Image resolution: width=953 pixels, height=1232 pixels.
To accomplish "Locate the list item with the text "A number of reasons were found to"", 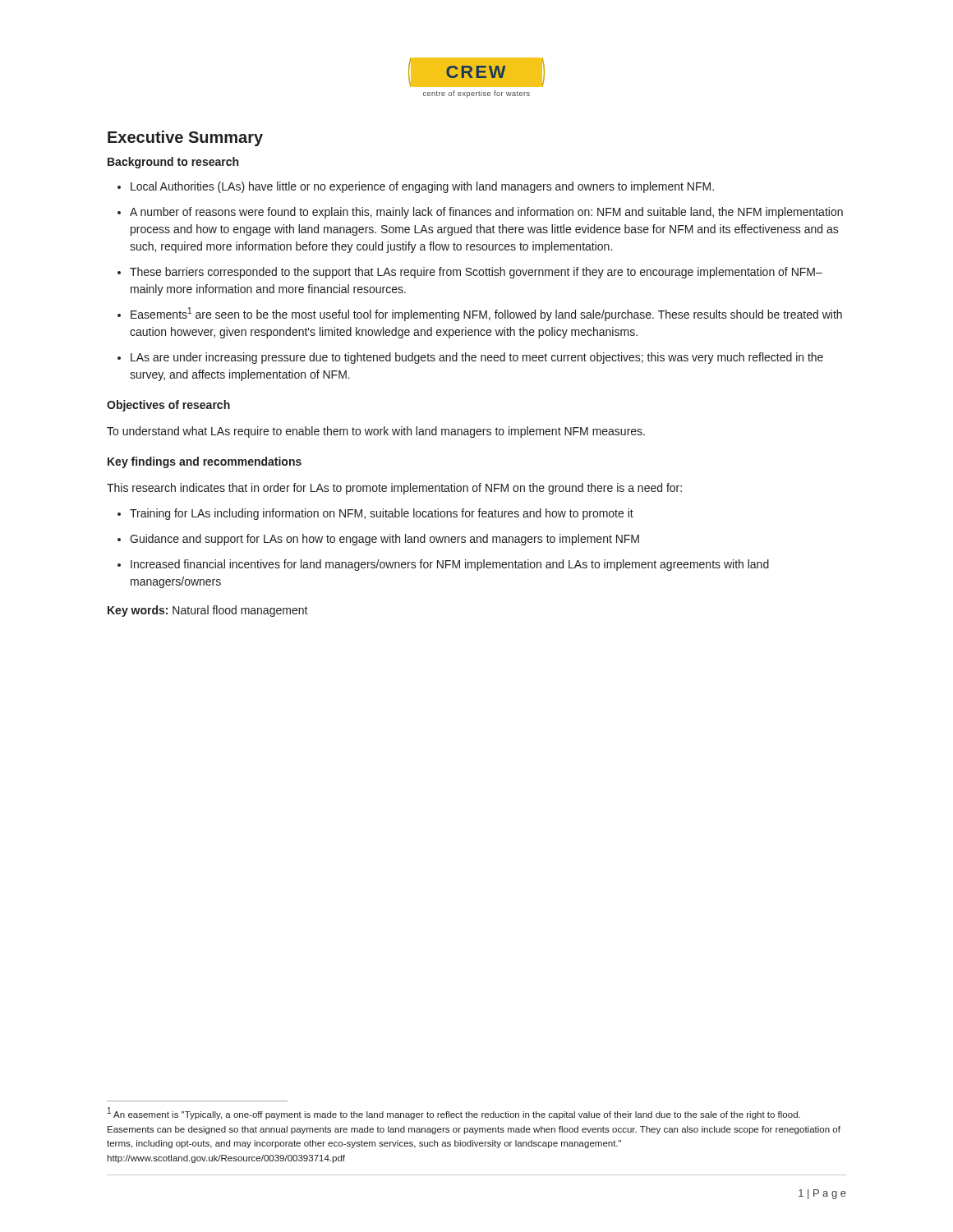I will [476, 230].
